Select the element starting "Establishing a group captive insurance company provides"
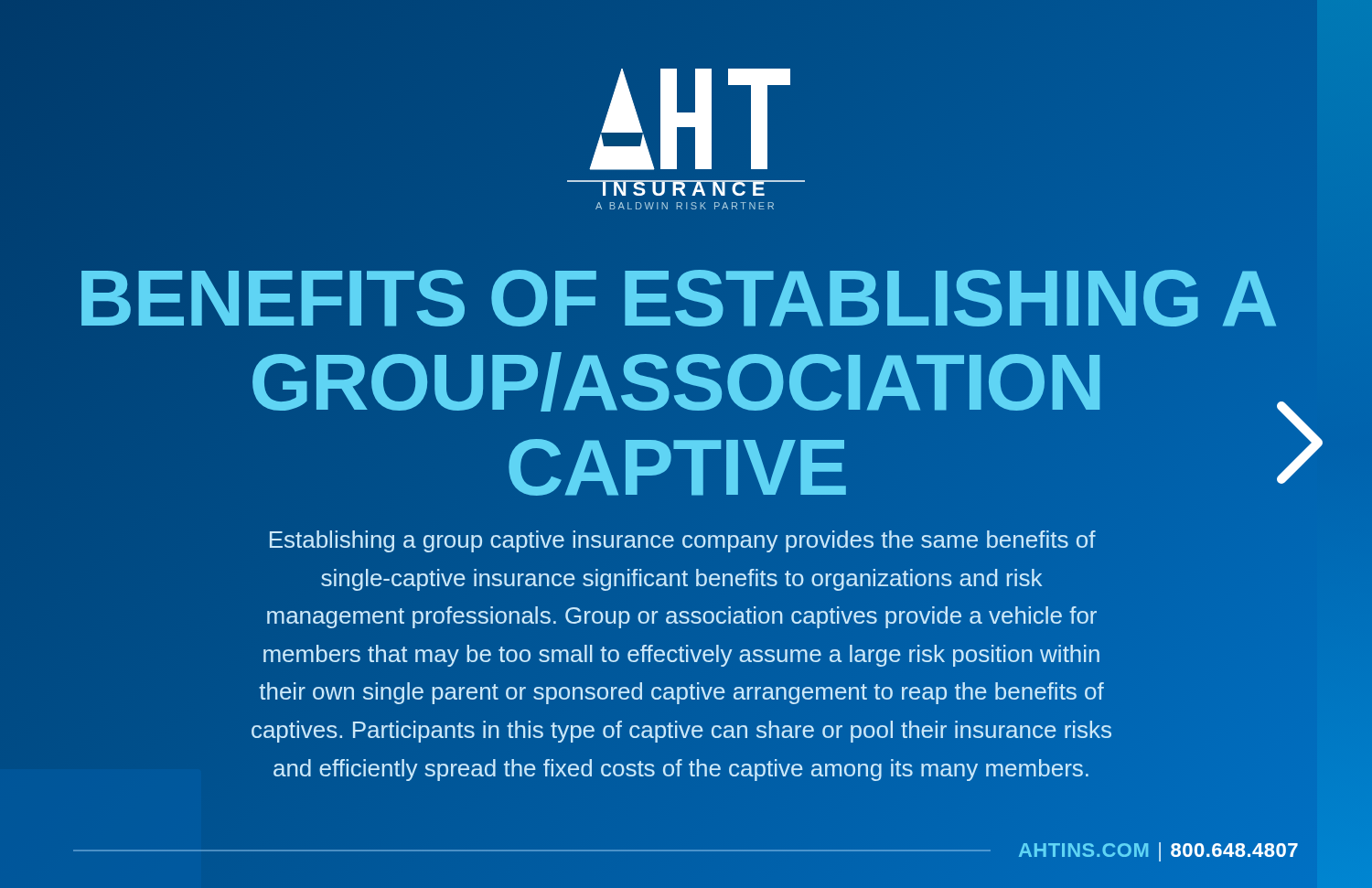This screenshot has height=888, width=1372. point(681,654)
